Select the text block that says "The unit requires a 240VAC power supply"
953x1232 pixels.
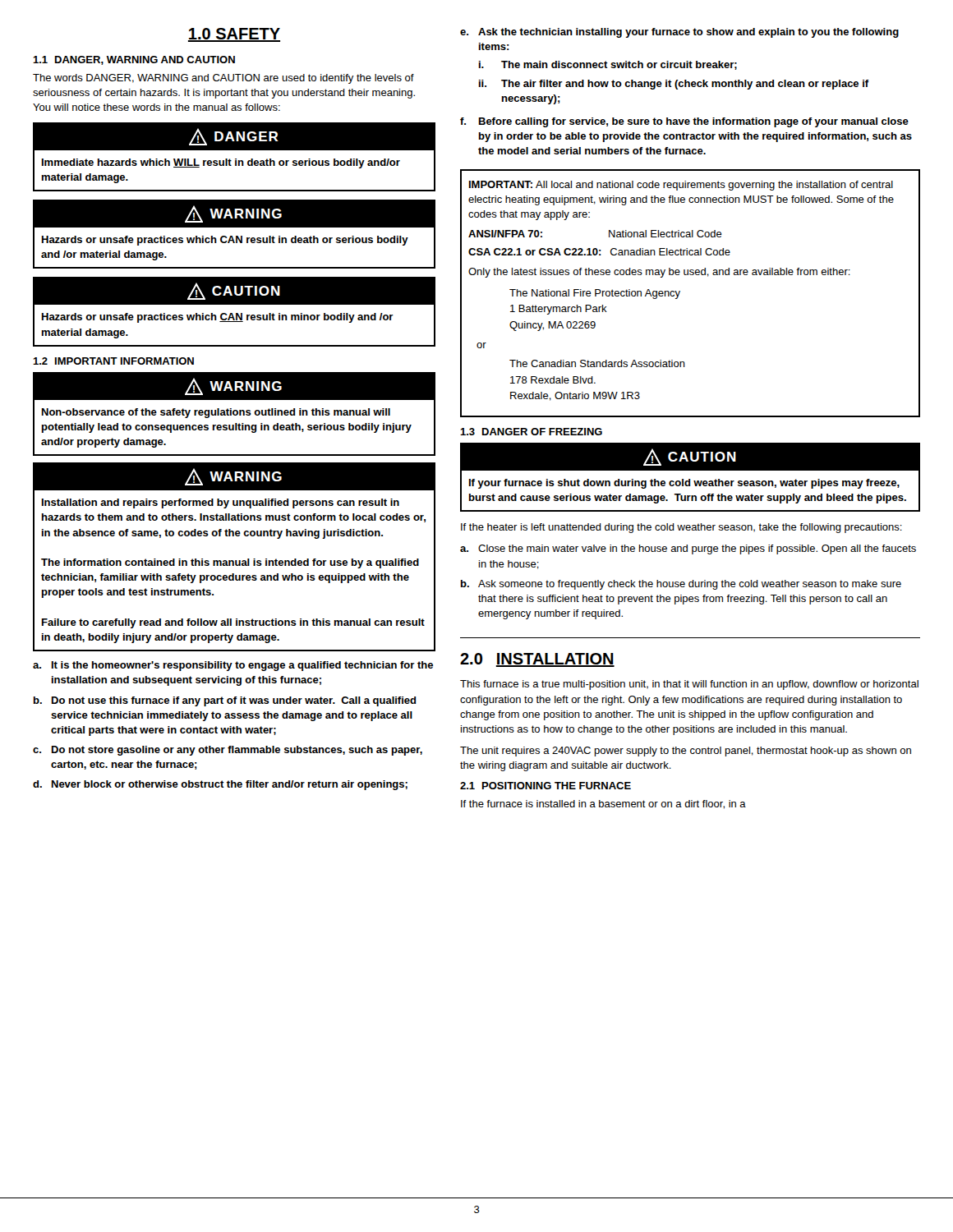pos(686,758)
